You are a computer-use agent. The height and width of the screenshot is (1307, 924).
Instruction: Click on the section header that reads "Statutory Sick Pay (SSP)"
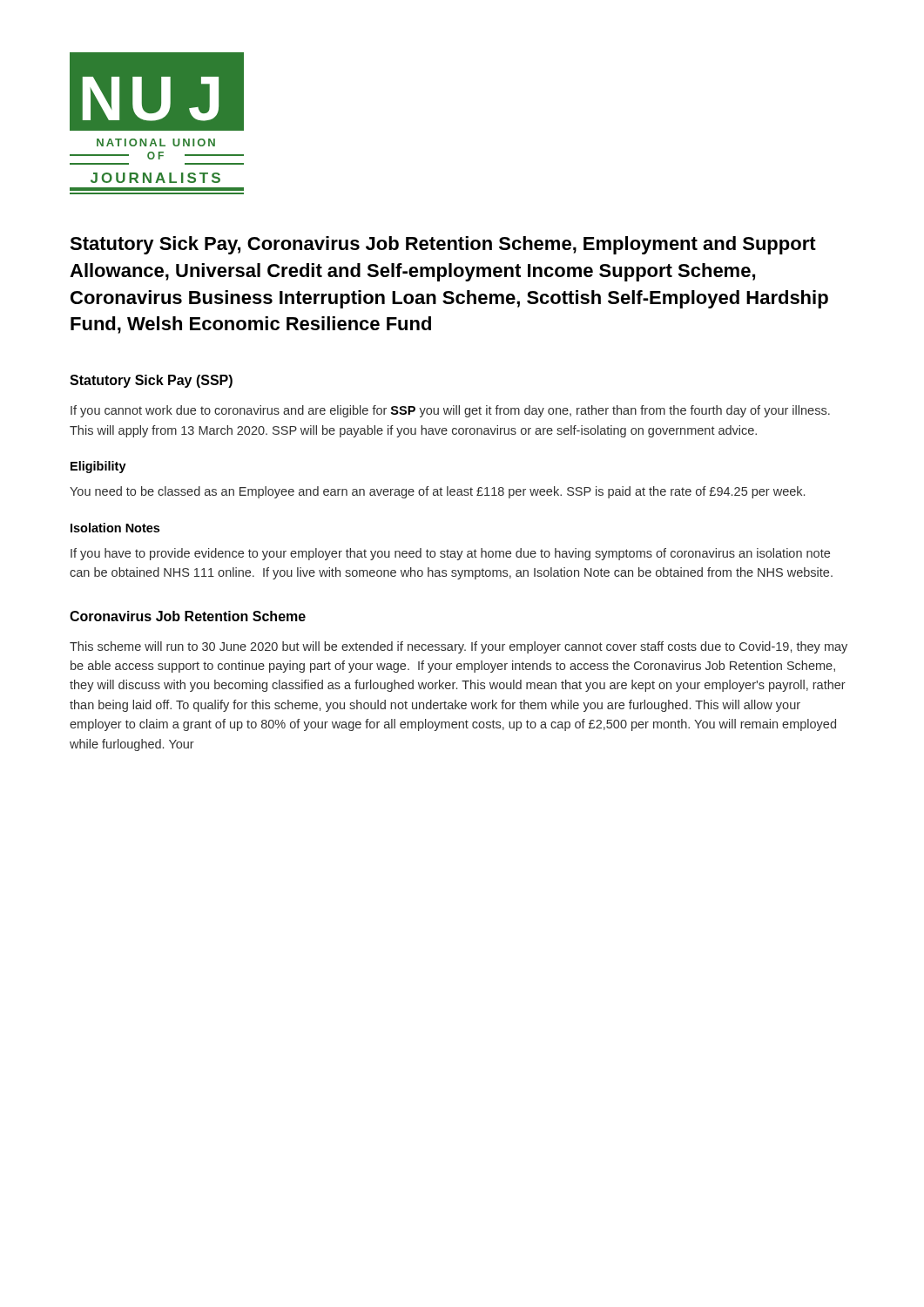pyautogui.click(x=151, y=381)
